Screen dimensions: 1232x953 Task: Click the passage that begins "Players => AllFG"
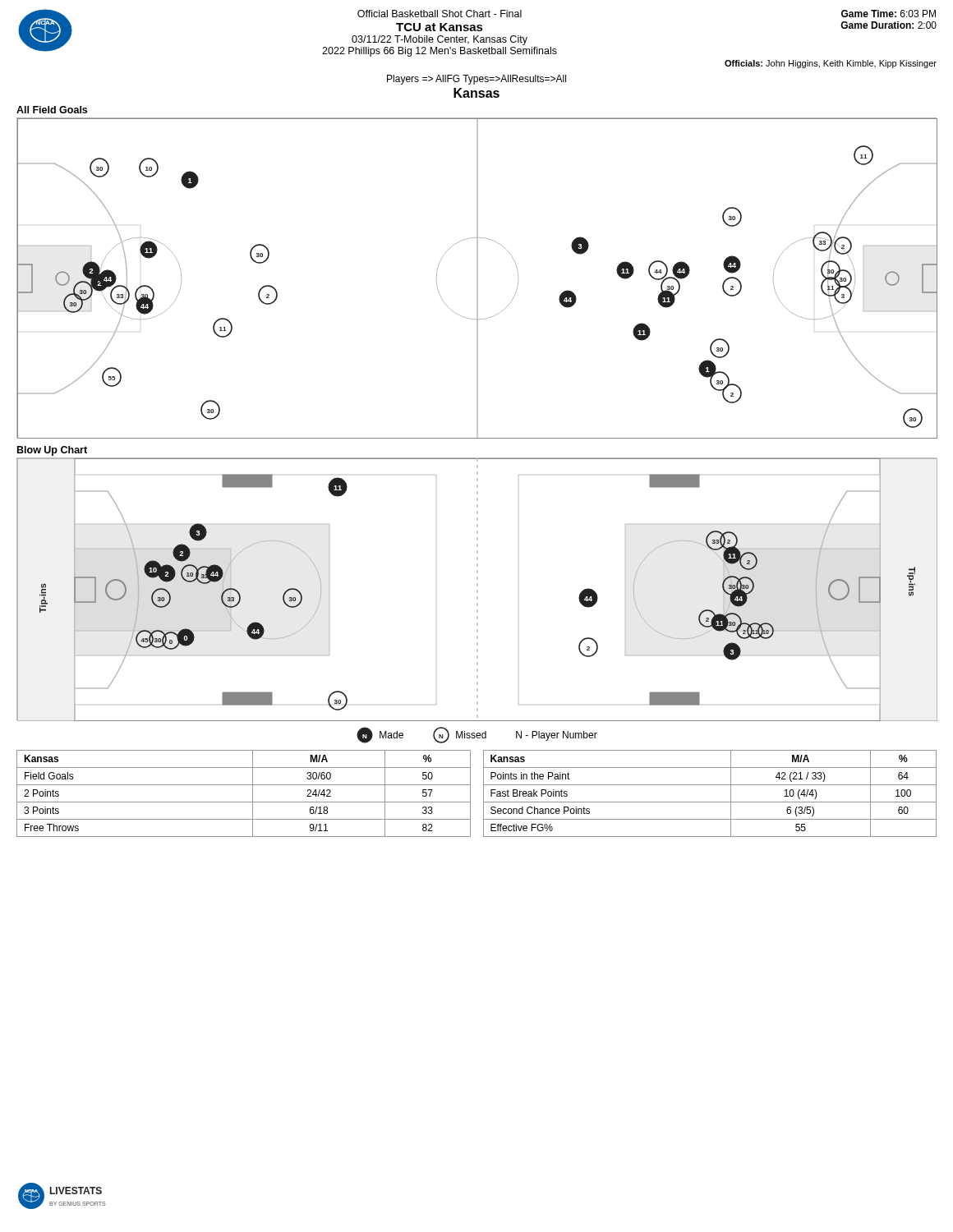pos(476,79)
